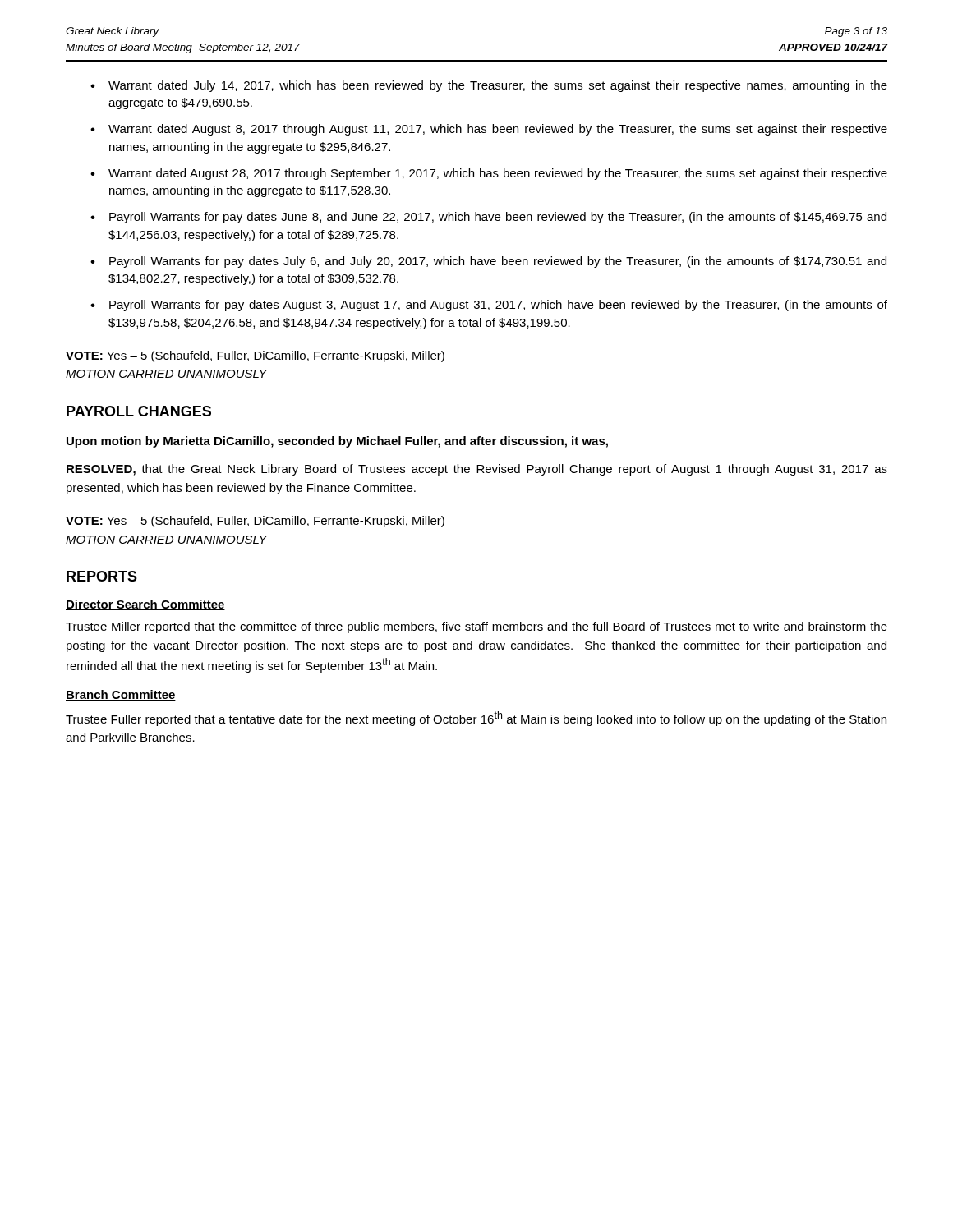Point to the text block starting "• Warrant dated August 8, 2017 through"
The height and width of the screenshot is (1232, 953).
pos(489,138)
